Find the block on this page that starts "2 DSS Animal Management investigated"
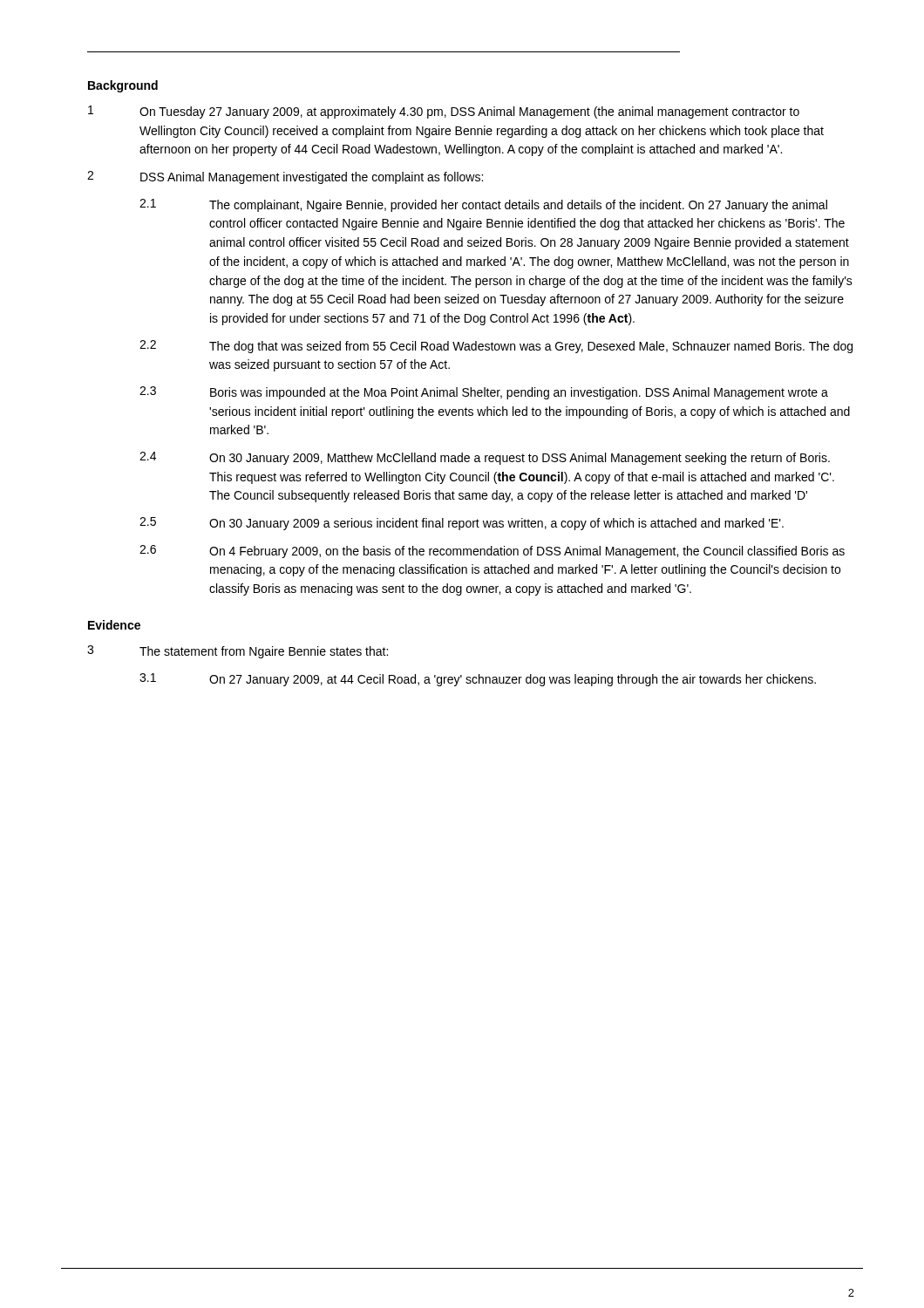 [x=471, y=178]
